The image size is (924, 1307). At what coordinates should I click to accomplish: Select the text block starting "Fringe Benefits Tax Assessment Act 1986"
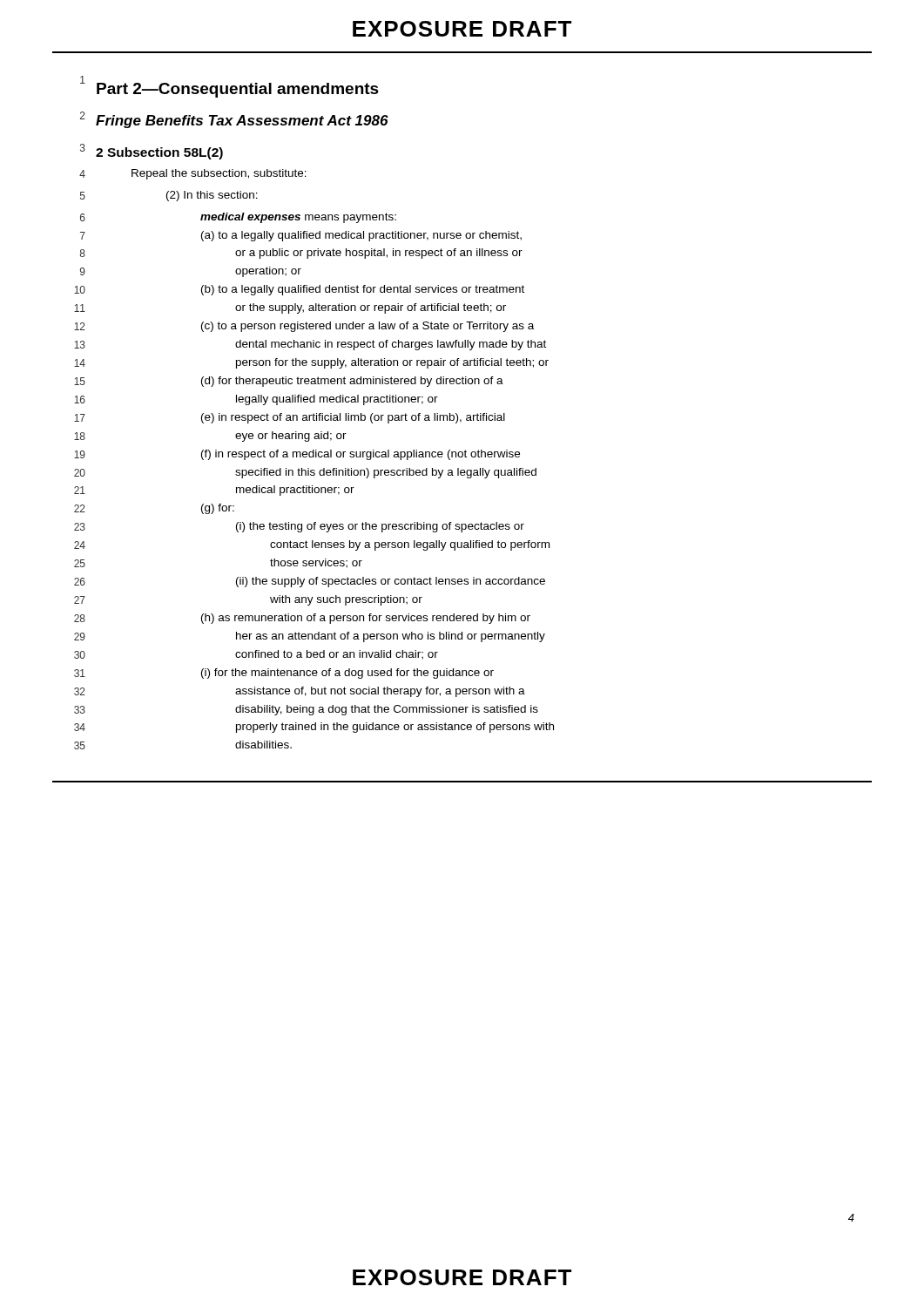click(x=242, y=121)
